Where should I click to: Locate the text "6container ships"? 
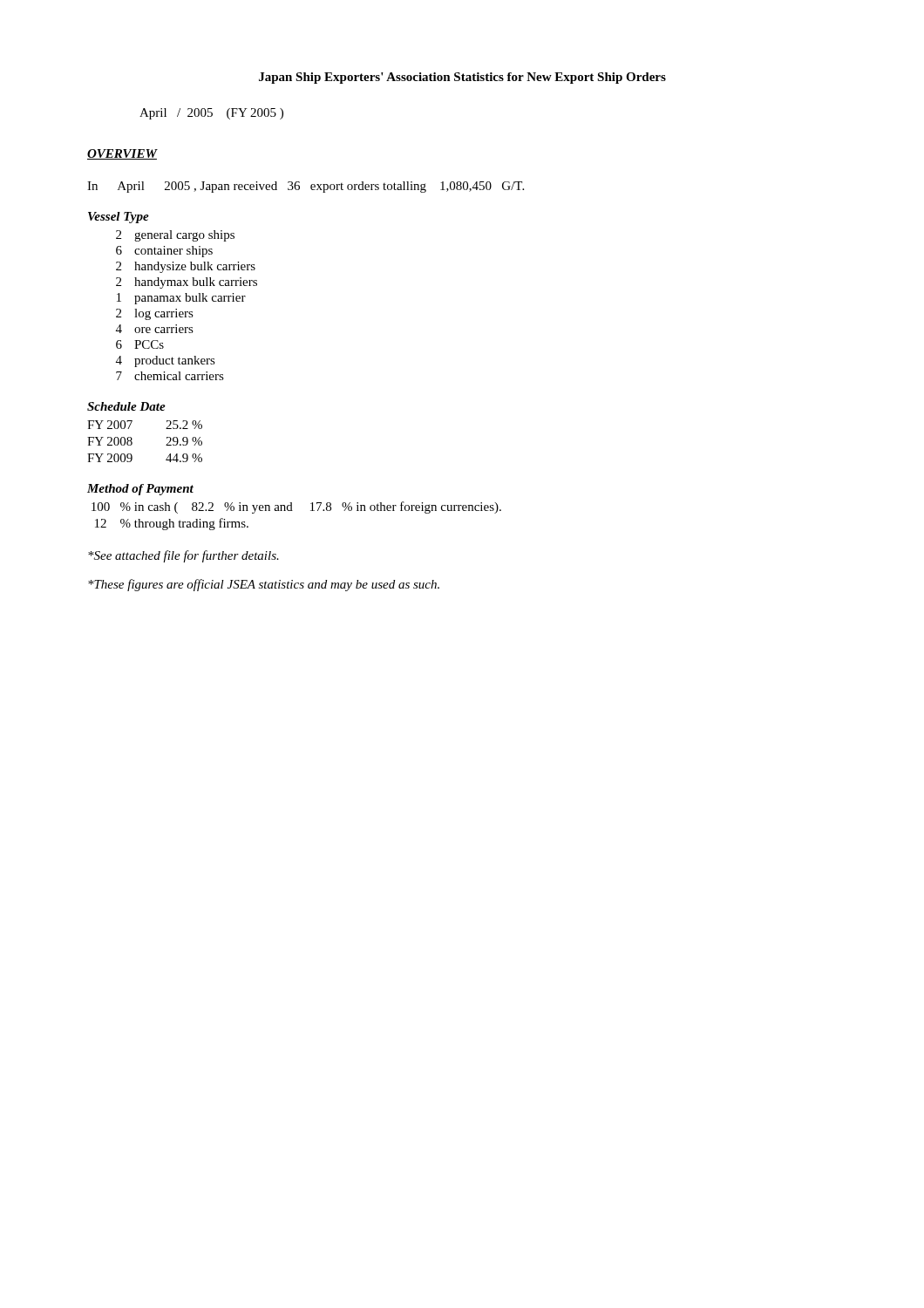tap(150, 251)
